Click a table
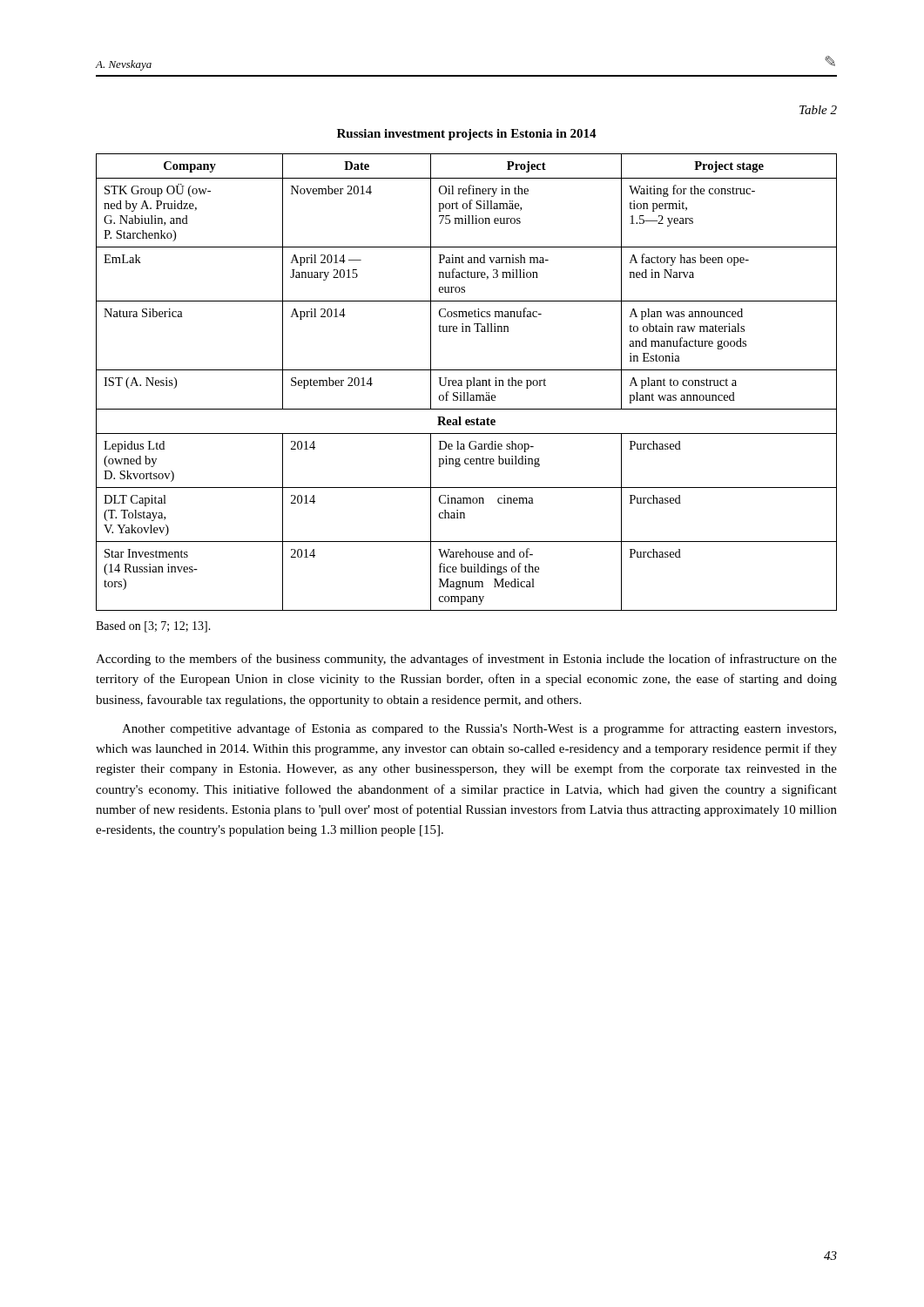The width and height of the screenshot is (924, 1307). pos(466,382)
